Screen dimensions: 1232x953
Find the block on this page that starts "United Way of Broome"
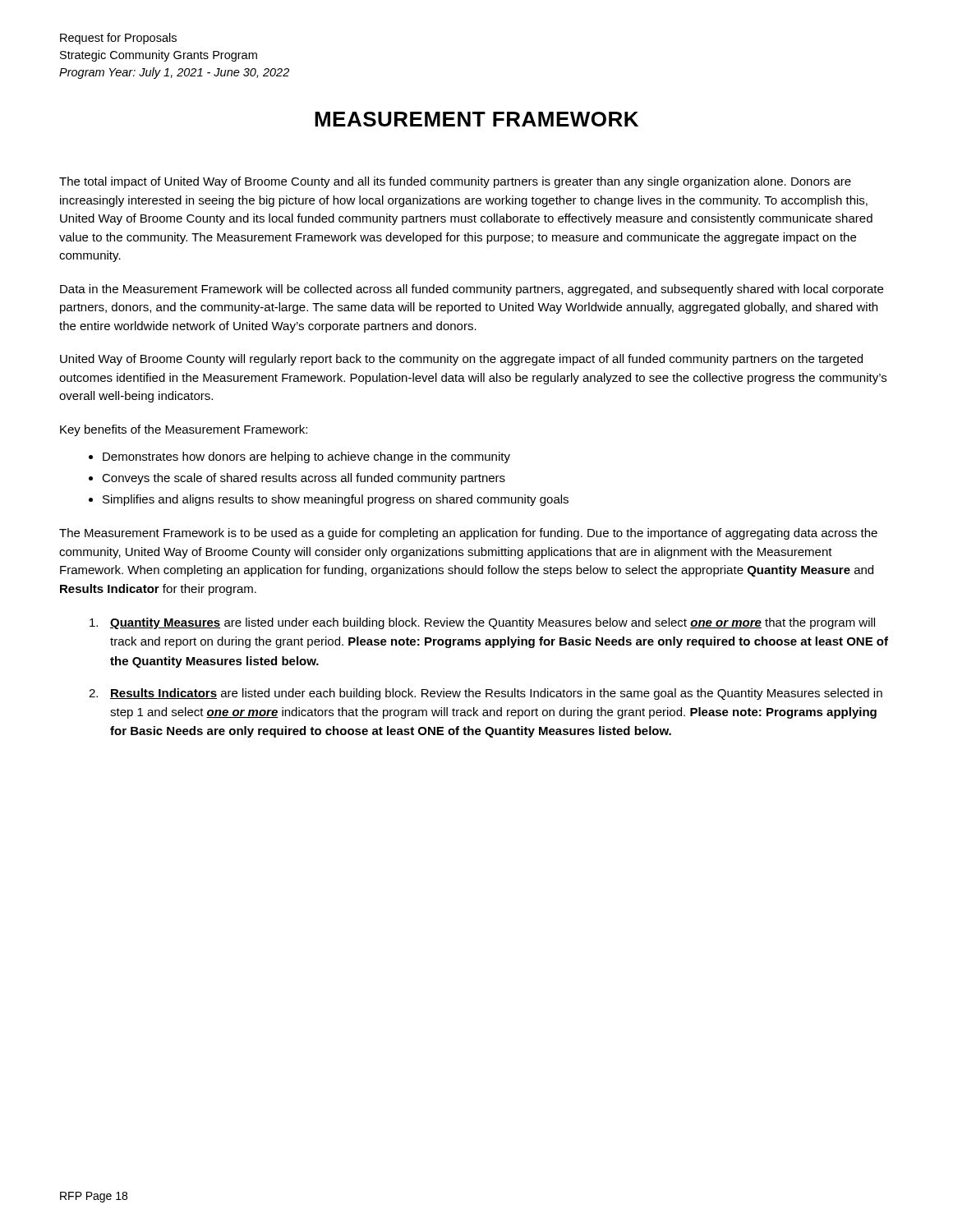(473, 377)
